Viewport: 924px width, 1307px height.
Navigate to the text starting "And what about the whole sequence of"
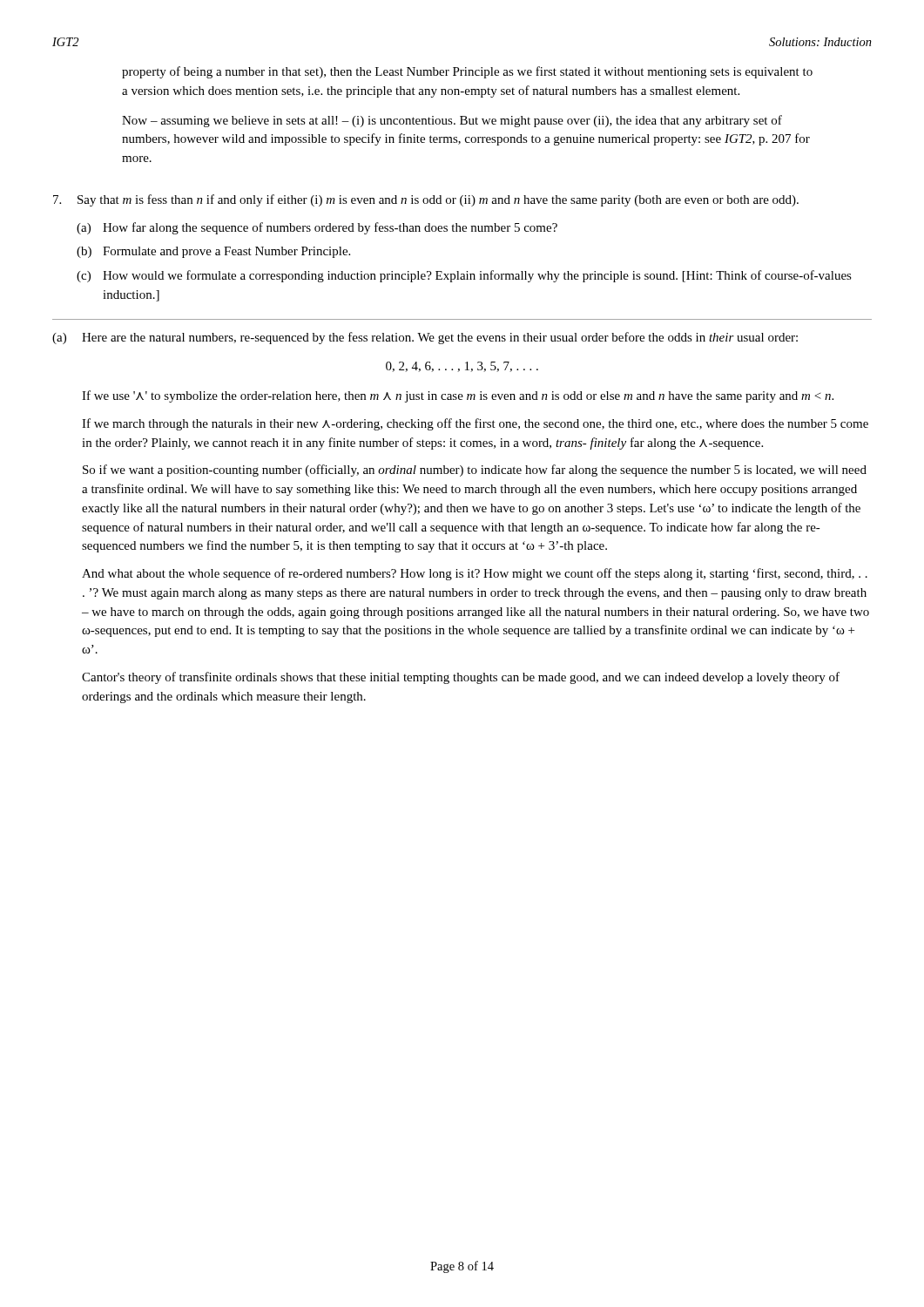click(476, 611)
